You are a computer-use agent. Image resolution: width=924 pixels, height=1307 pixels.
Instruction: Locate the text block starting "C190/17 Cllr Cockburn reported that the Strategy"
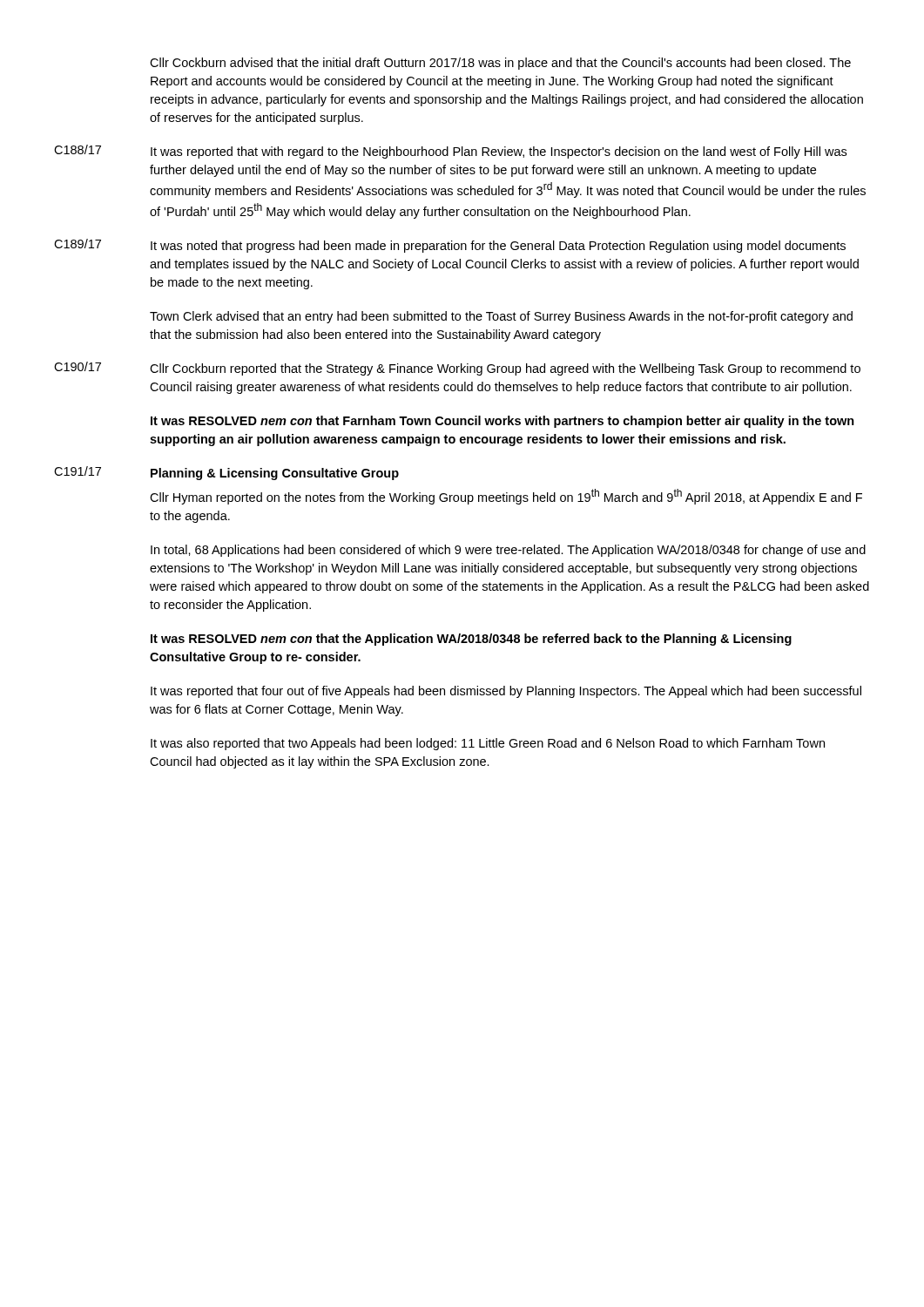click(x=462, y=378)
